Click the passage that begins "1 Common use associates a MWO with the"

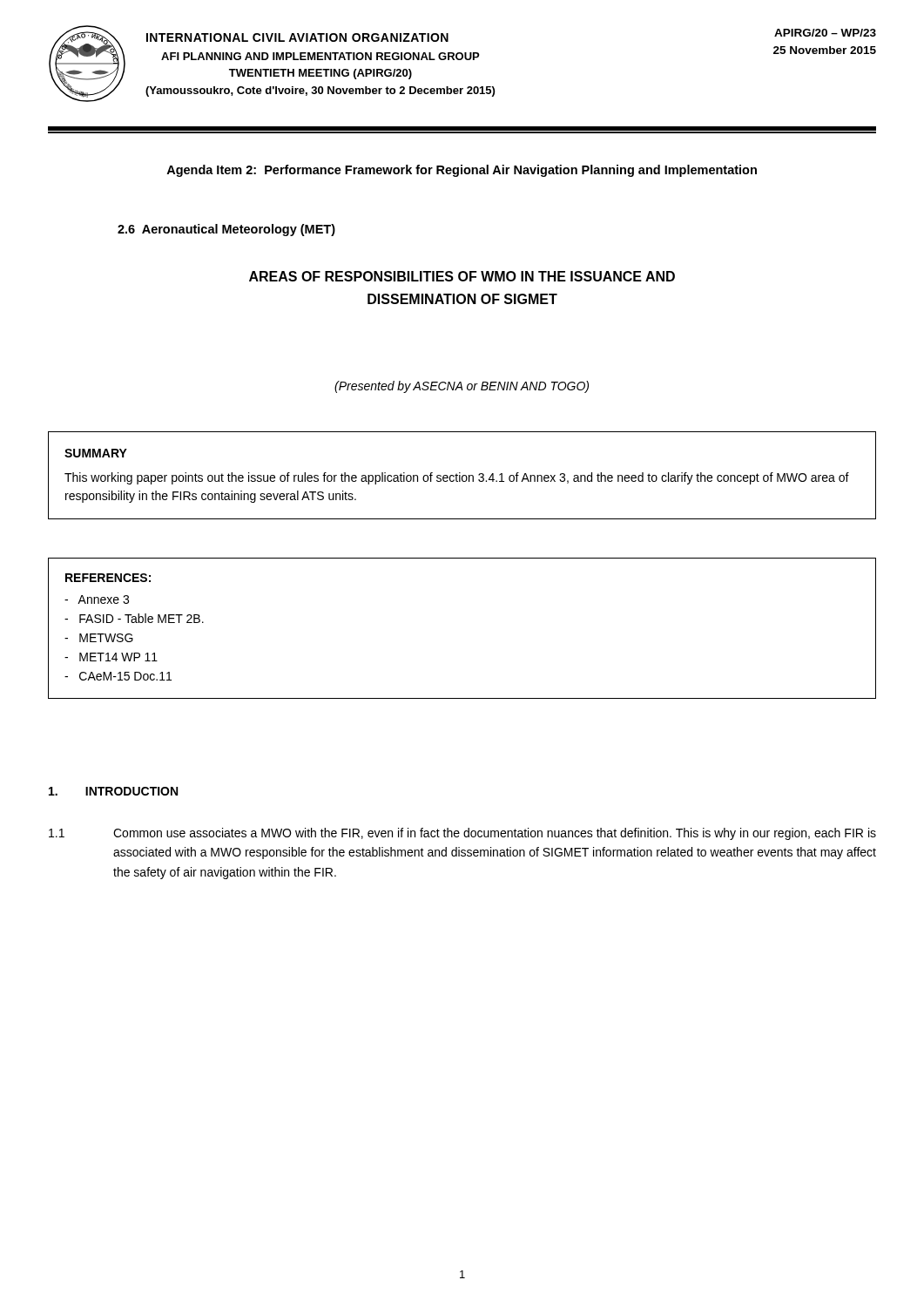[x=462, y=853]
